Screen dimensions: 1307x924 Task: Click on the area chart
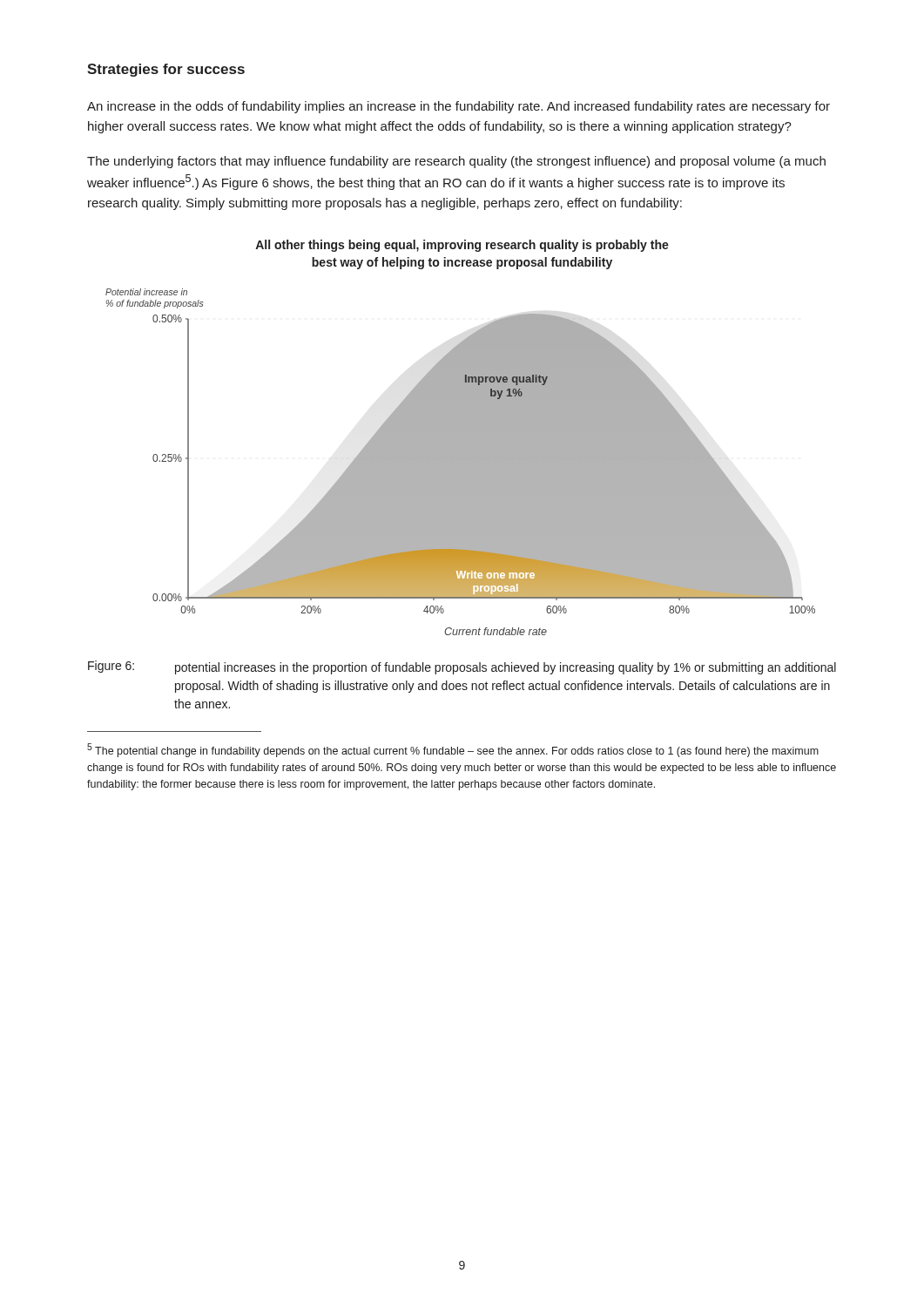462,443
